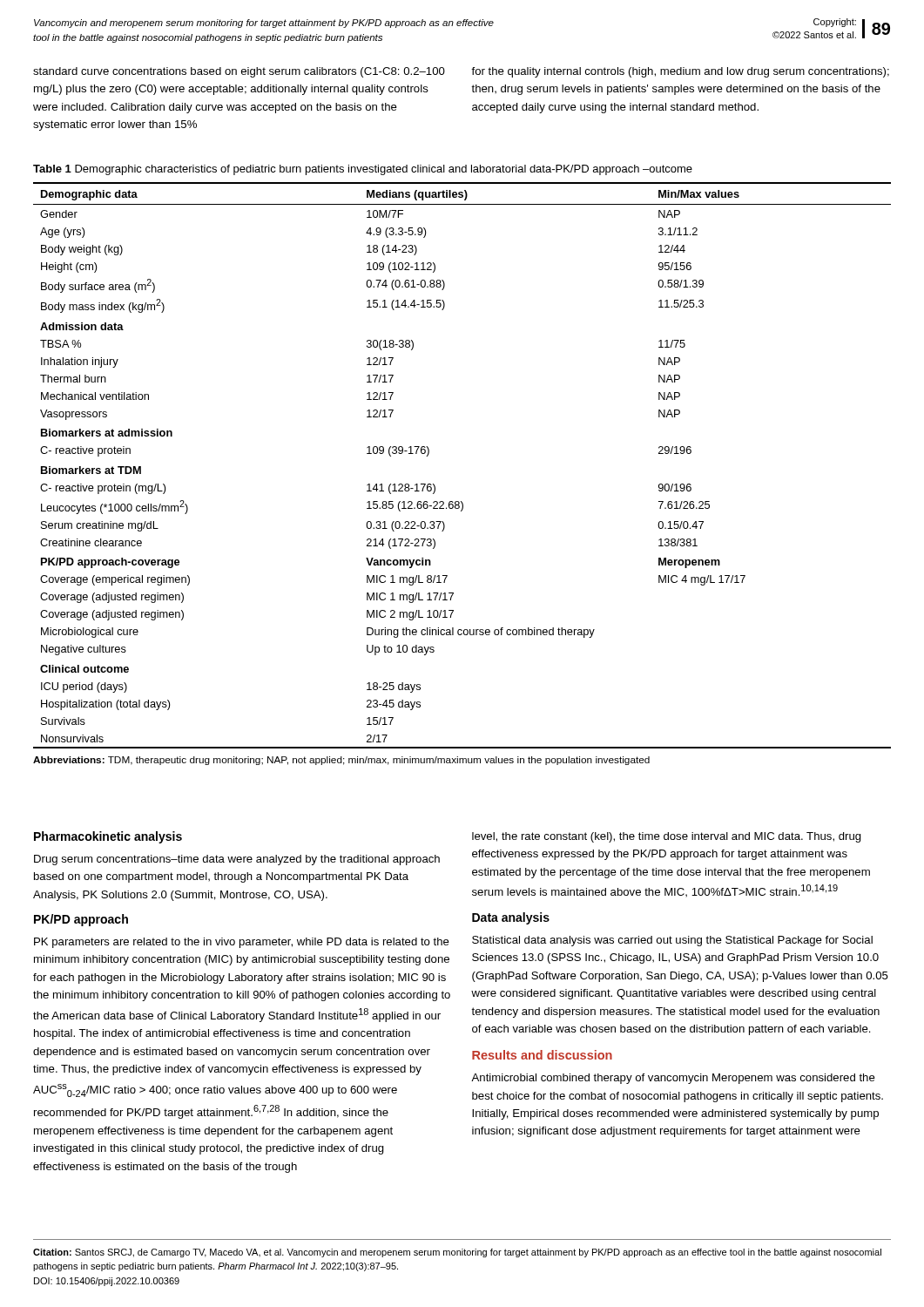Screen dimensions: 1307x924
Task: Click on the section header that says "Results and discussion"
Action: pyautogui.click(x=542, y=1055)
